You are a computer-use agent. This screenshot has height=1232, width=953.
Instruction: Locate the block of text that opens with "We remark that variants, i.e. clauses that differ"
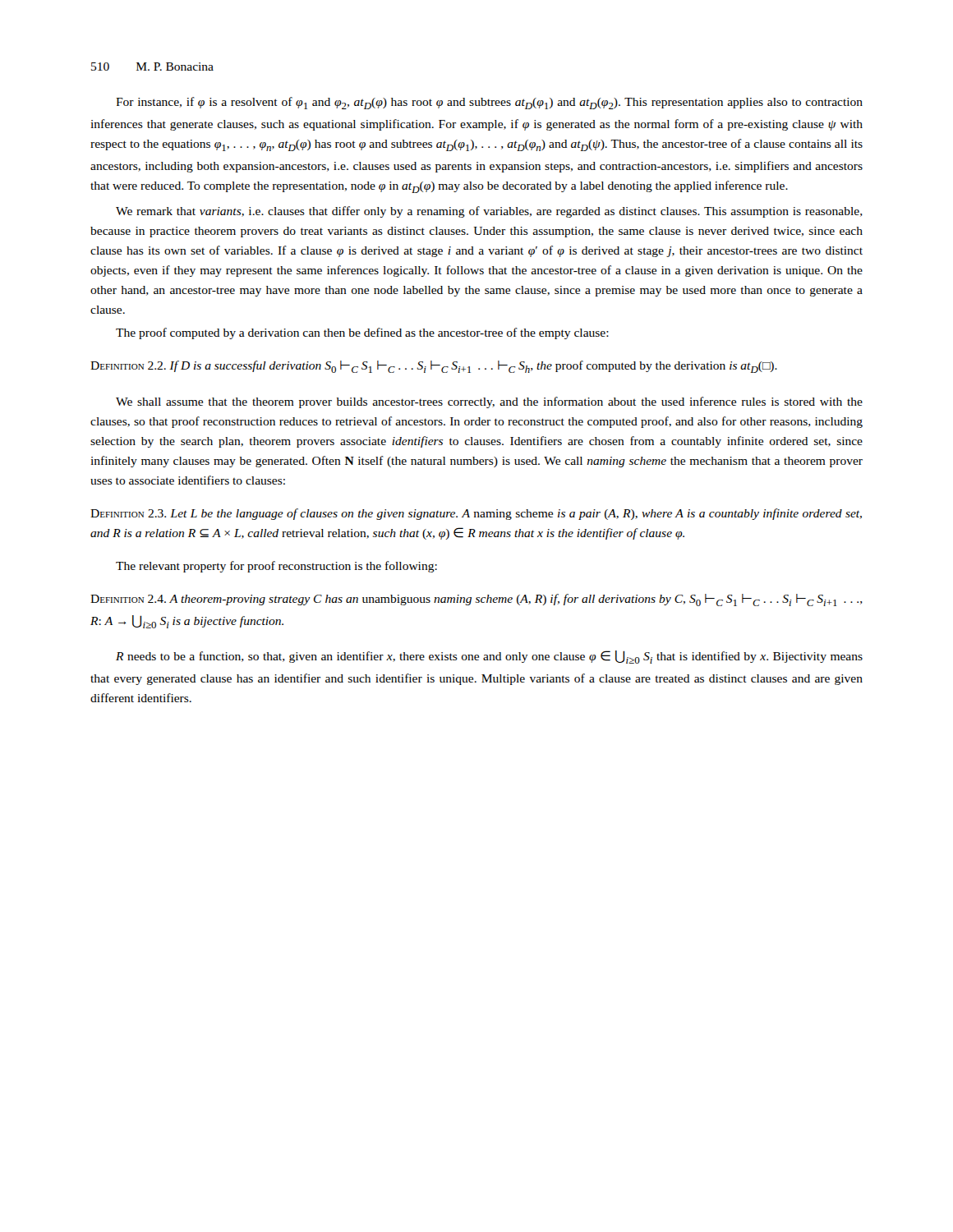click(x=476, y=261)
